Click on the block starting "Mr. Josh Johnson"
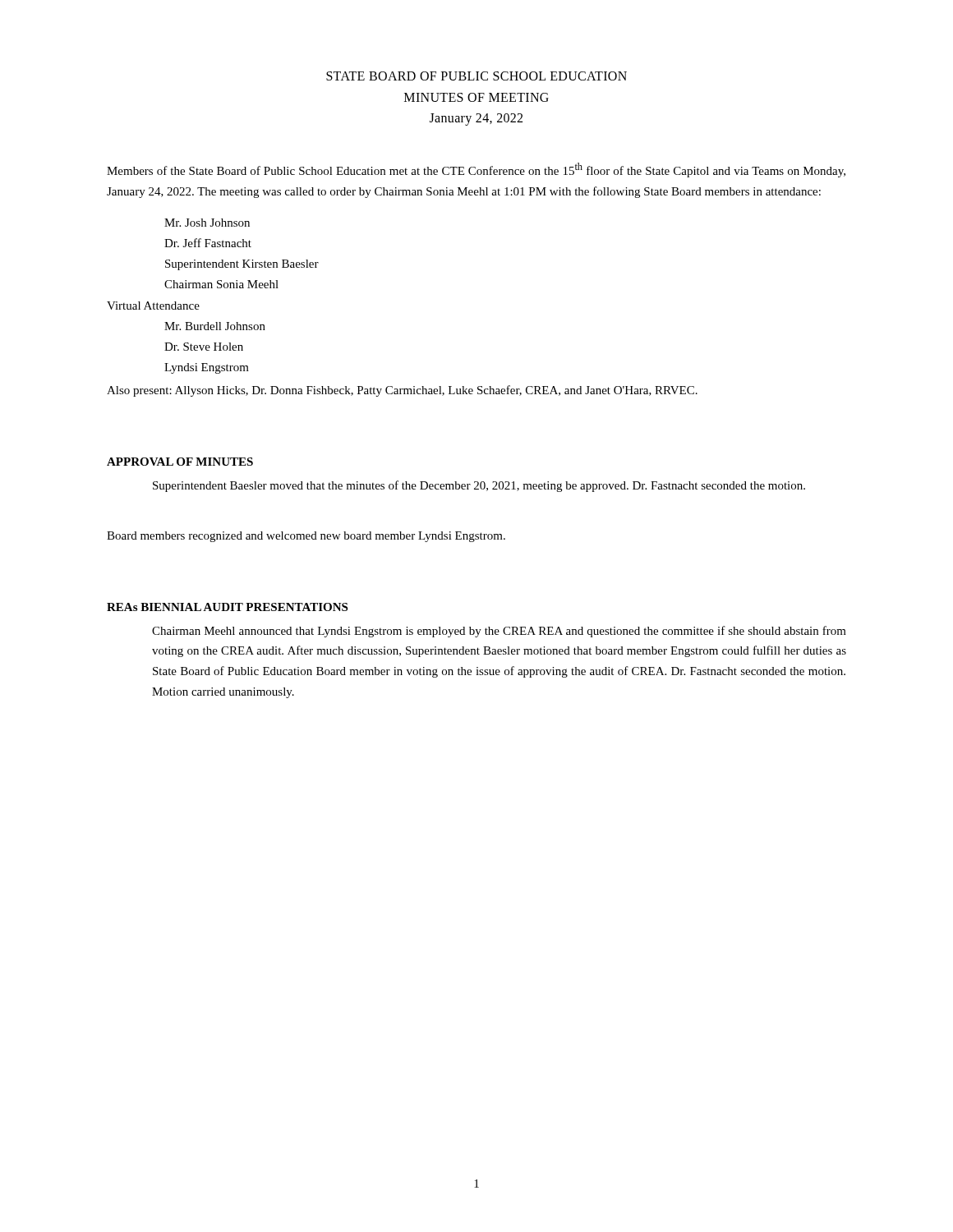 point(207,223)
